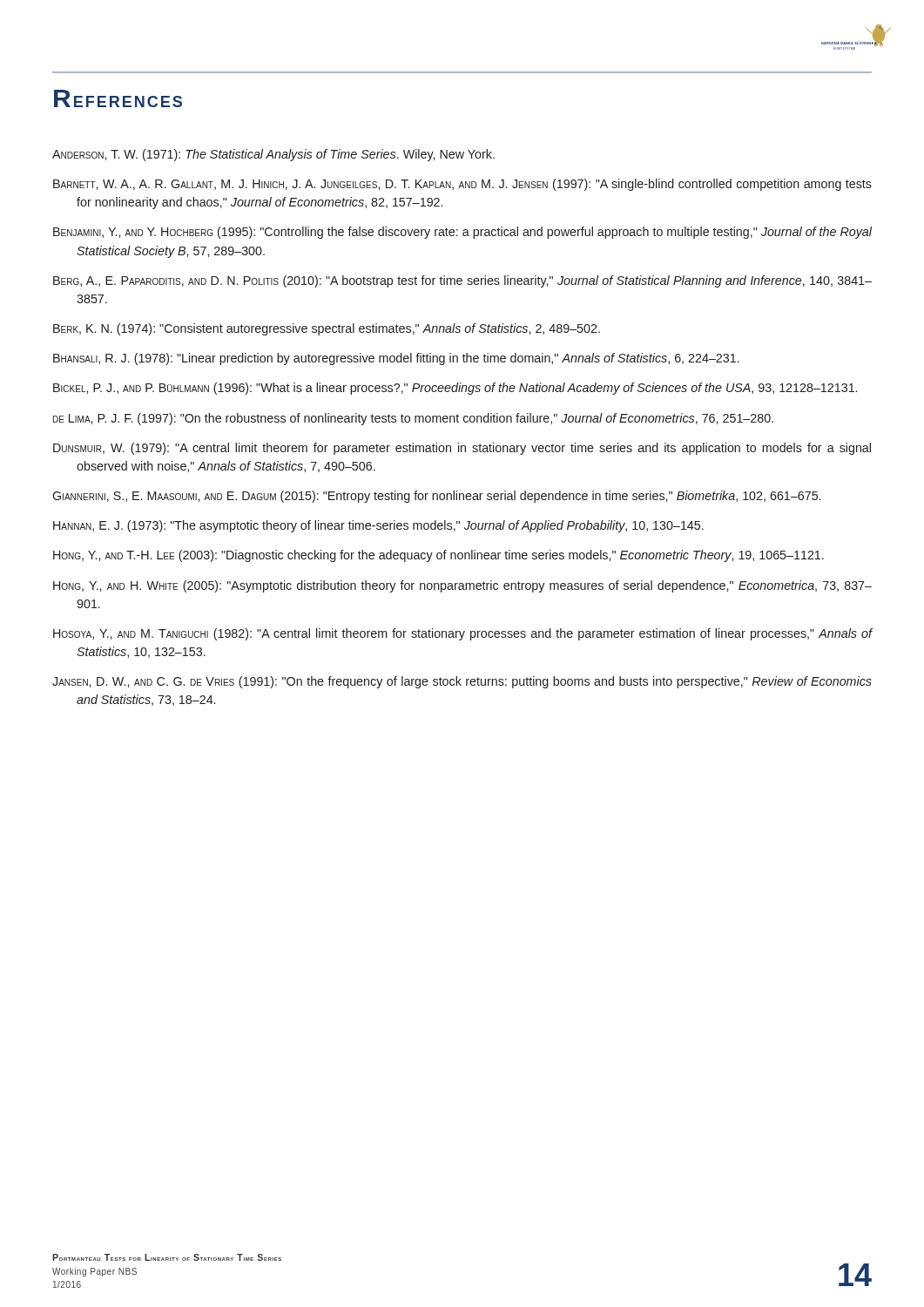Click on the region starting "Berk, K. N. (1974): "Consistent autoregressive spectral estimates,""
The image size is (924, 1307).
[x=327, y=329]
